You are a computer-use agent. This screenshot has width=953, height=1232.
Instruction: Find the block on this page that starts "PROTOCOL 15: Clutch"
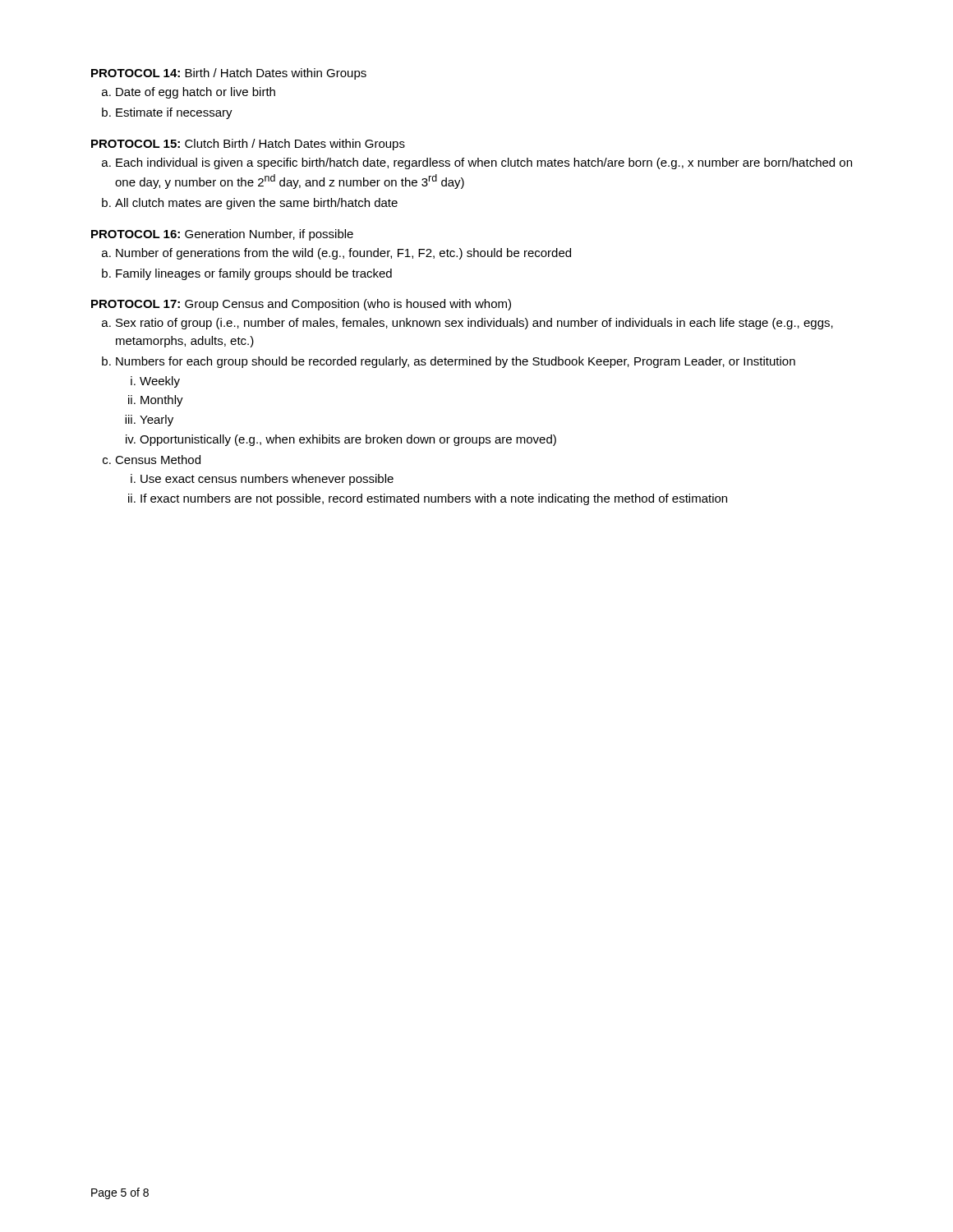click(x=476, y=174)
